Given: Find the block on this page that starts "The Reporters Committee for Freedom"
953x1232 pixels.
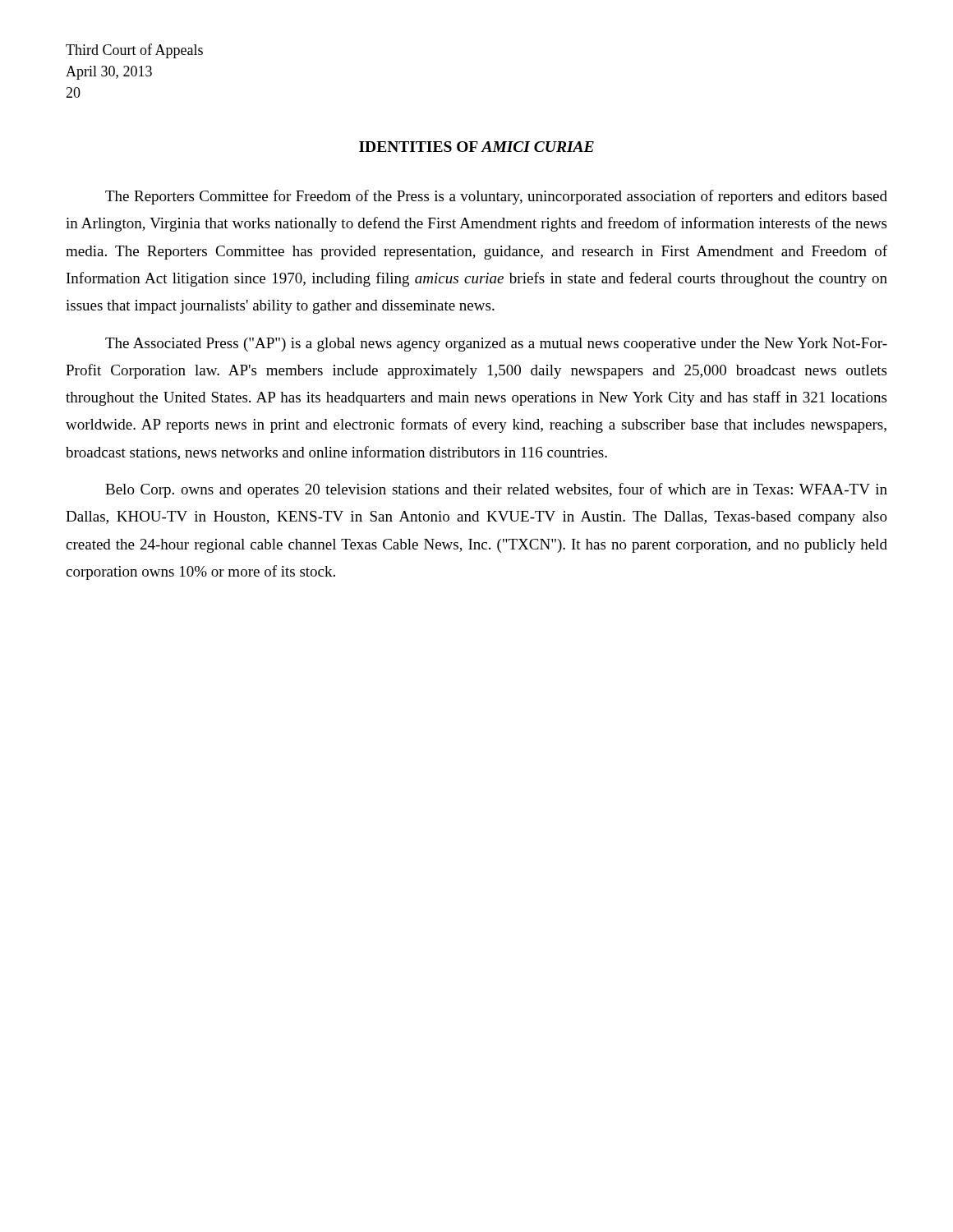Looking at the screenshot, I should pyautogui.click(x=476, y=251).
